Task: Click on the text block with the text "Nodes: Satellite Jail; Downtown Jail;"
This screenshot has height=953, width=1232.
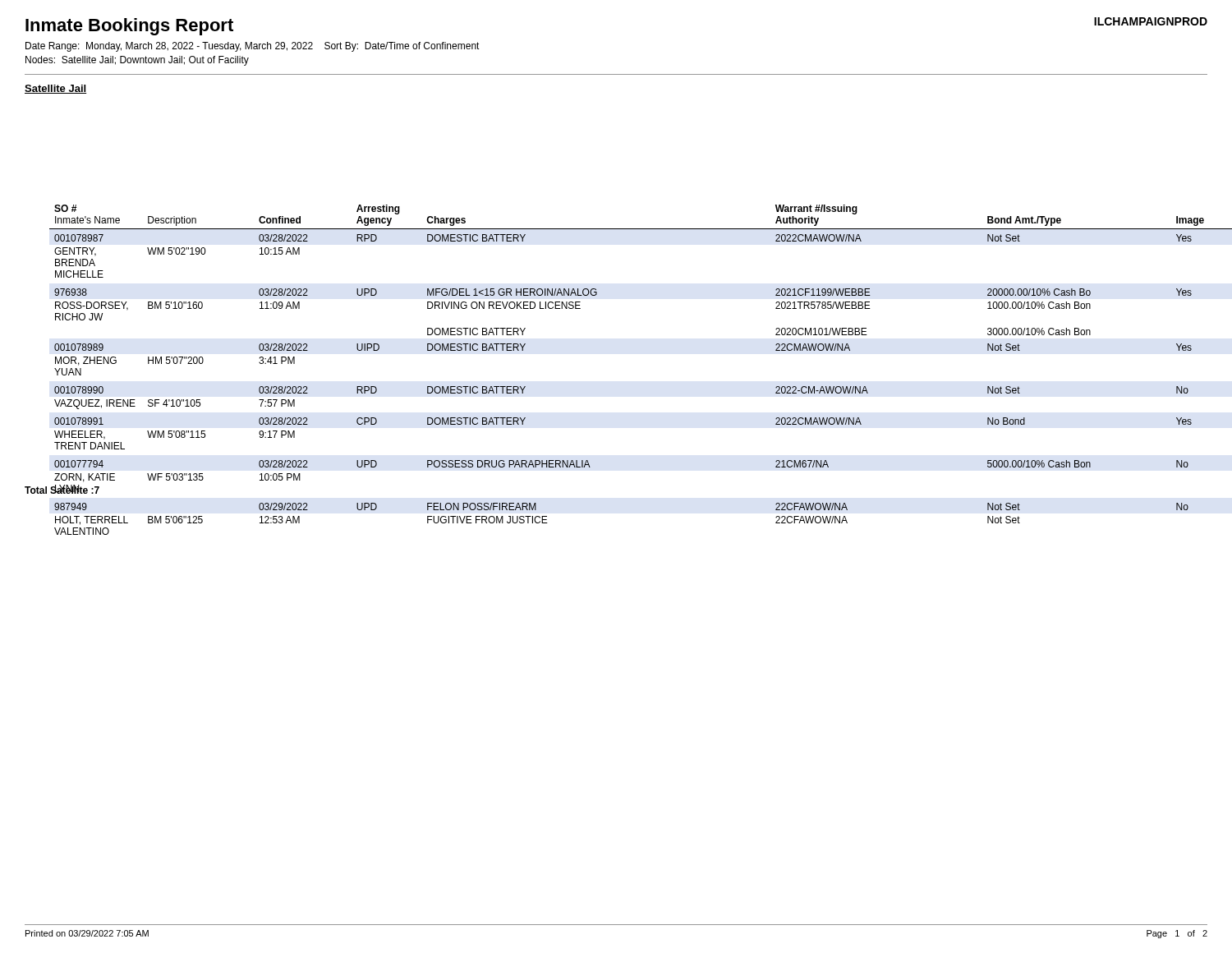Action: pos(137,60)
